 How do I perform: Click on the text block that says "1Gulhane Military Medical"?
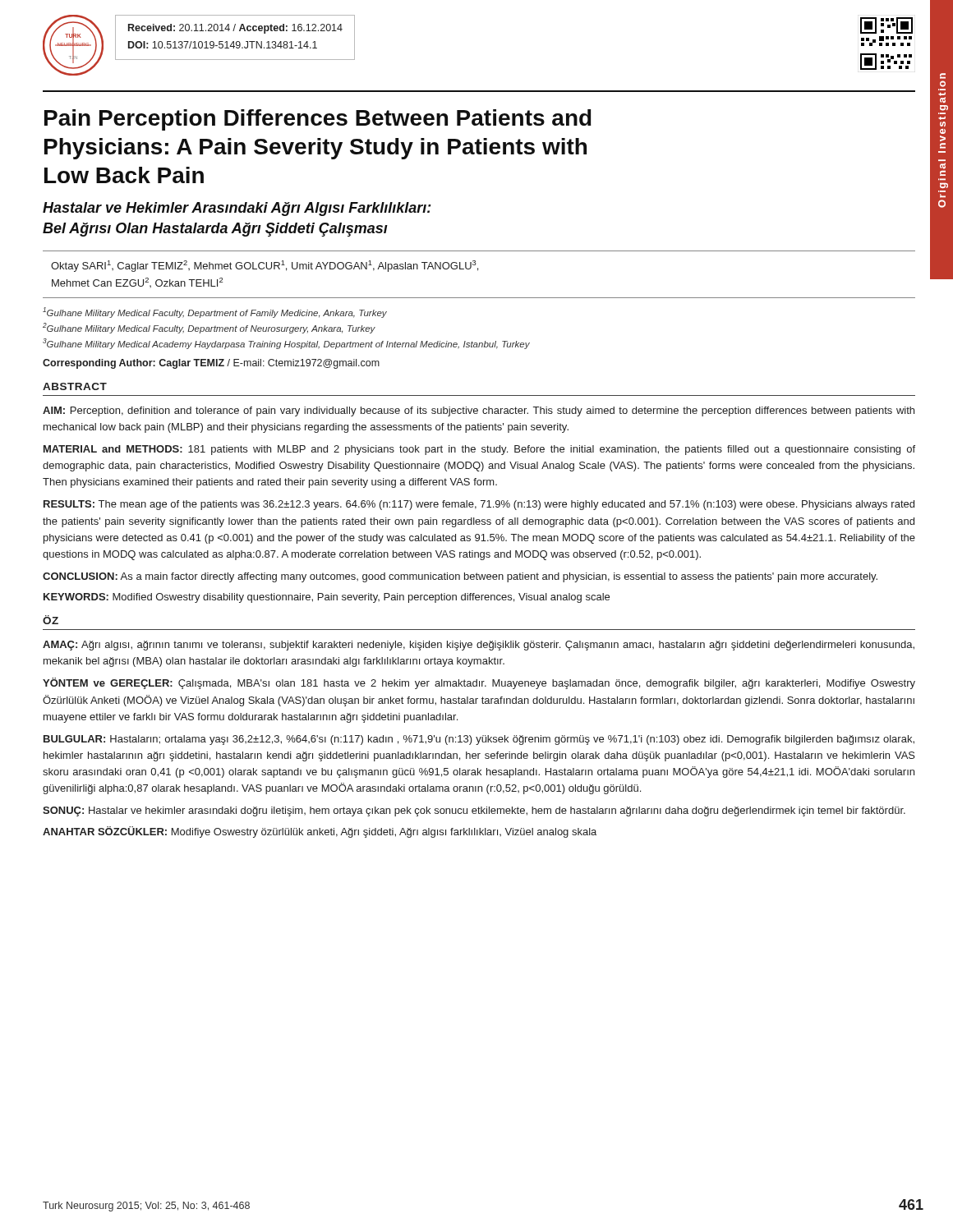(286, 328)
